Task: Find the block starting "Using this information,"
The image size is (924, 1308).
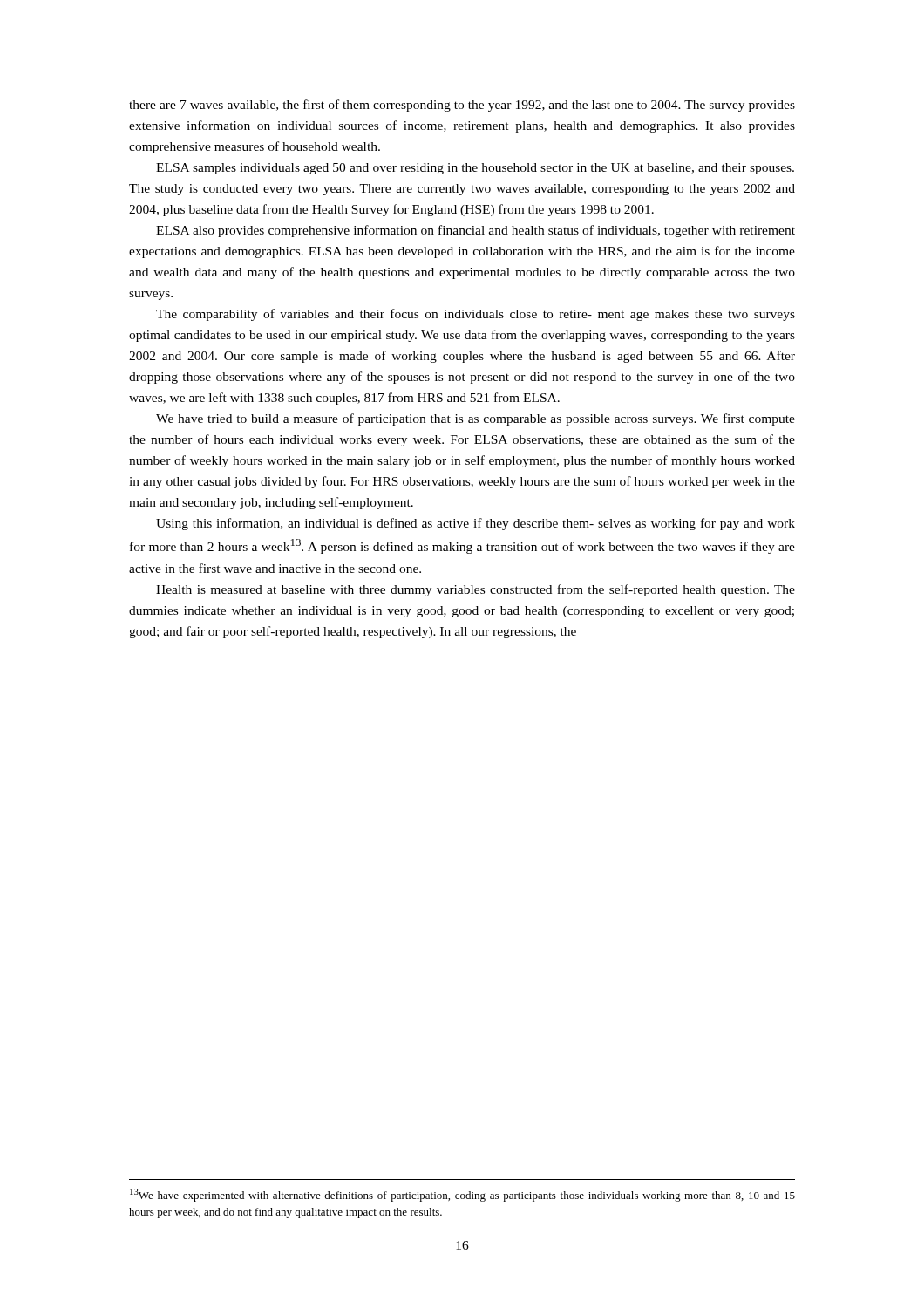Action: click(462, 545)
